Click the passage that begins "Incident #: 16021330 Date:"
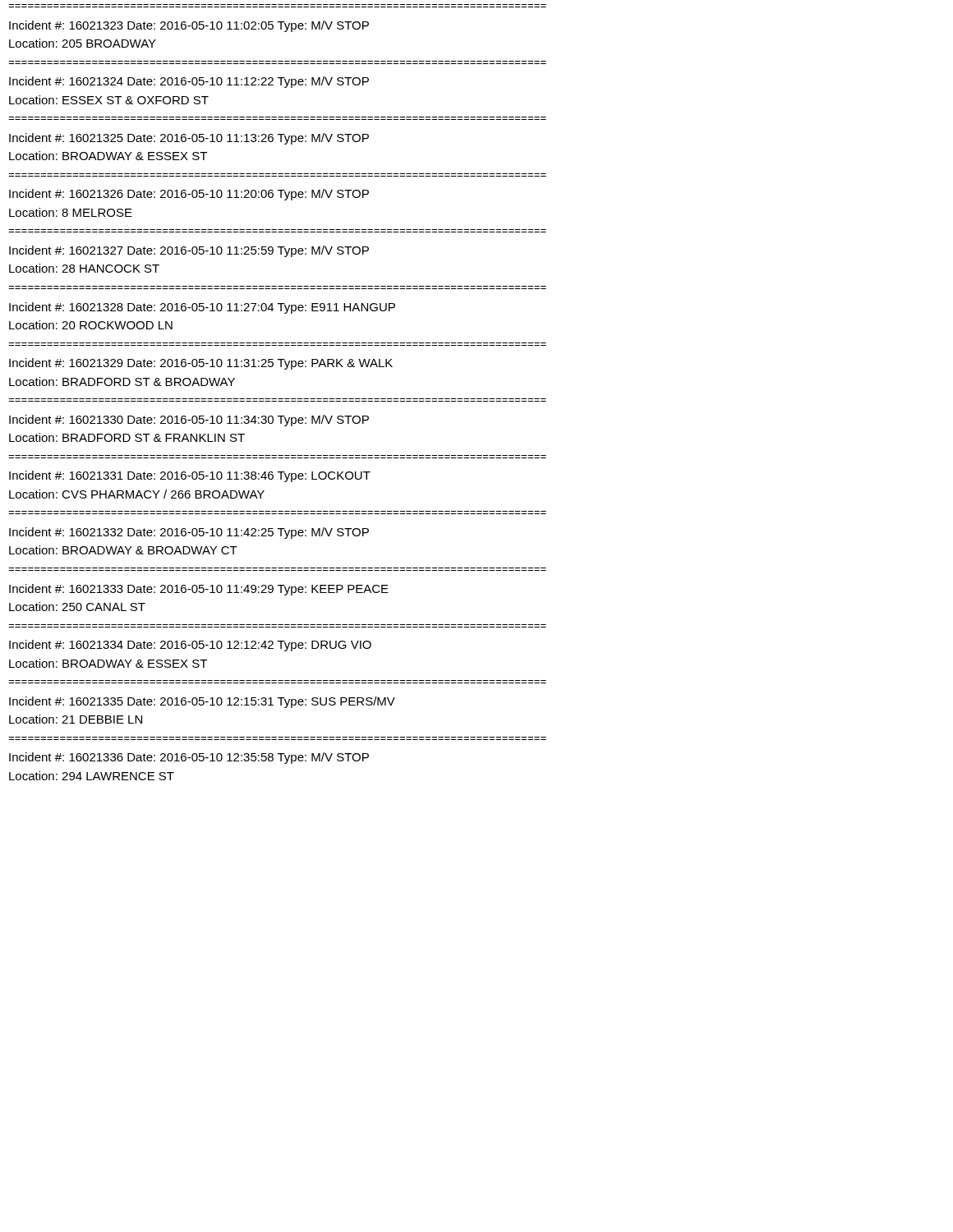Image resolution: width=953 pixels, height=1232 pixels. (189, 421)
